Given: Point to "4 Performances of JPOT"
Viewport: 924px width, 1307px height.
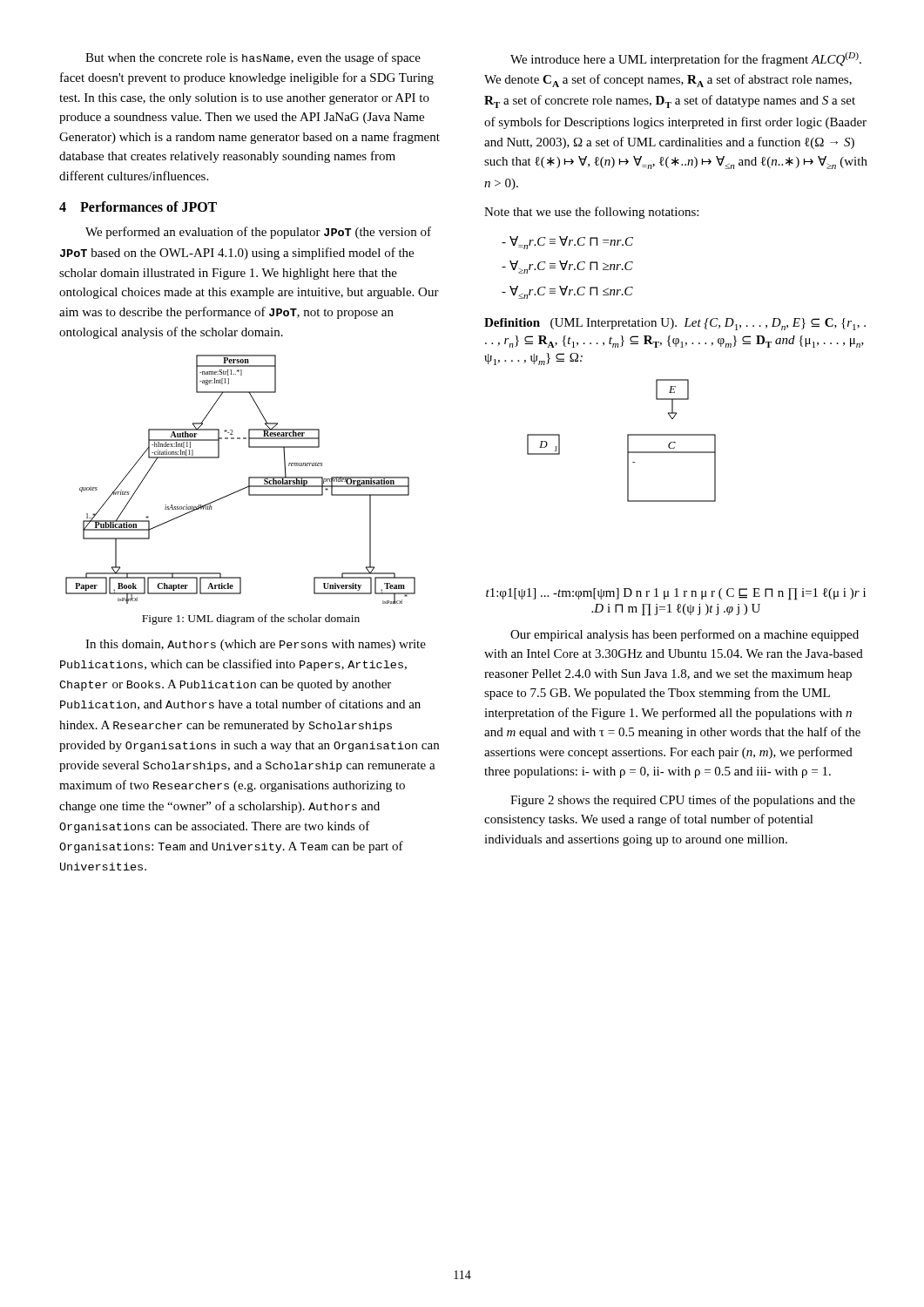Looking at the screenshot, I should [138, 207].
